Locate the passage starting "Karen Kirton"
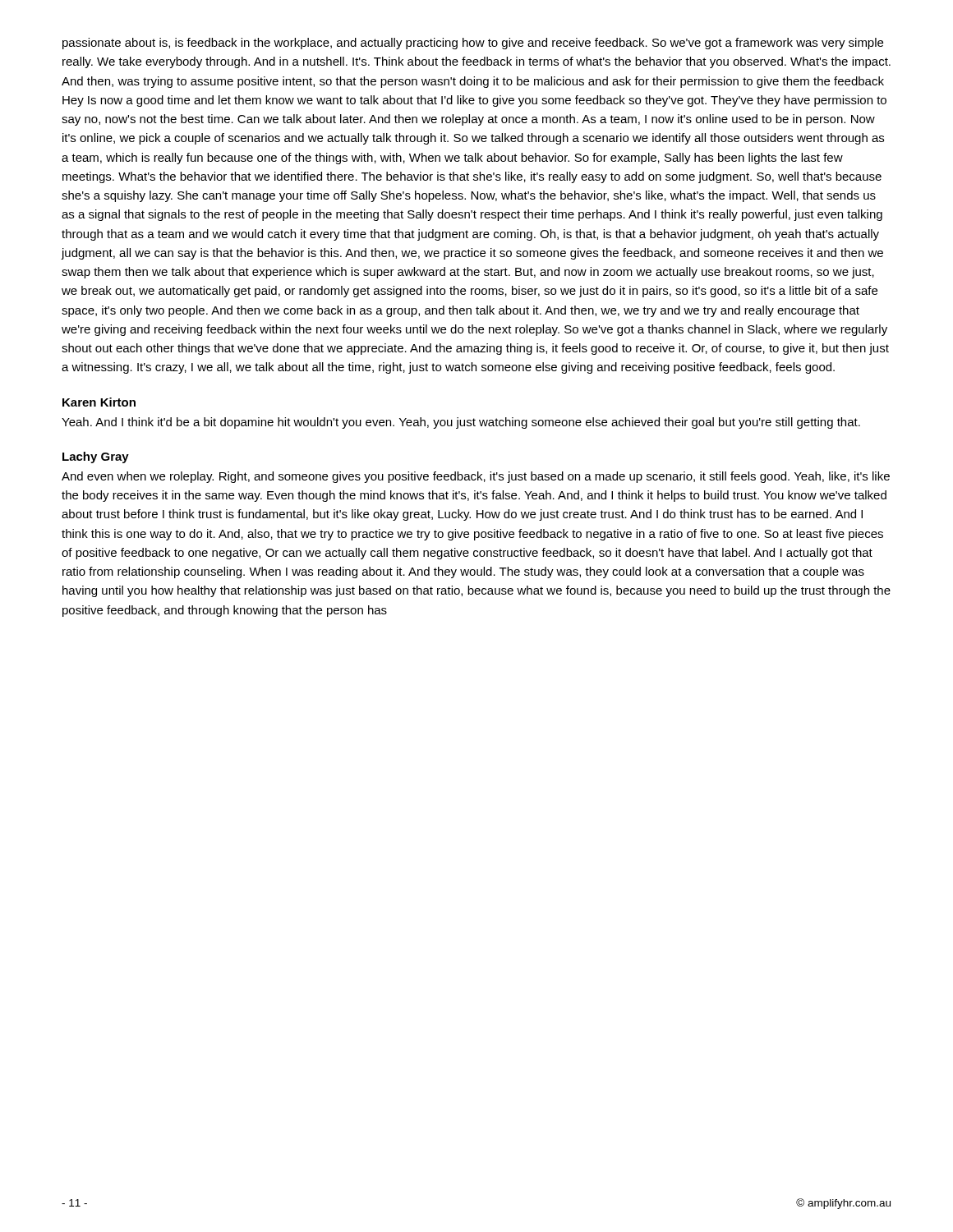 point(99,402)
